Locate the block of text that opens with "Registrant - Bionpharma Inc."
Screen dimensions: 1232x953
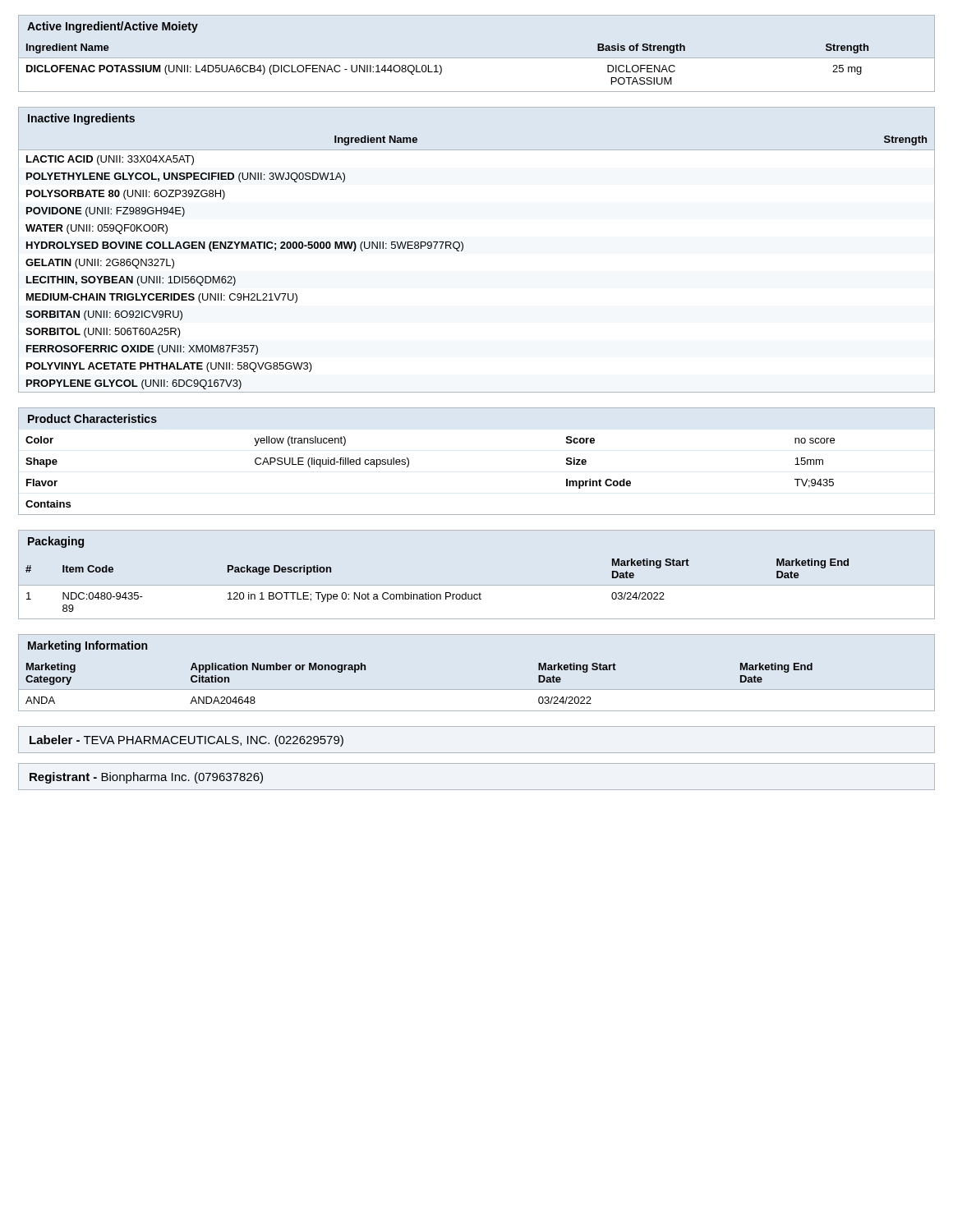coord(146,777)
